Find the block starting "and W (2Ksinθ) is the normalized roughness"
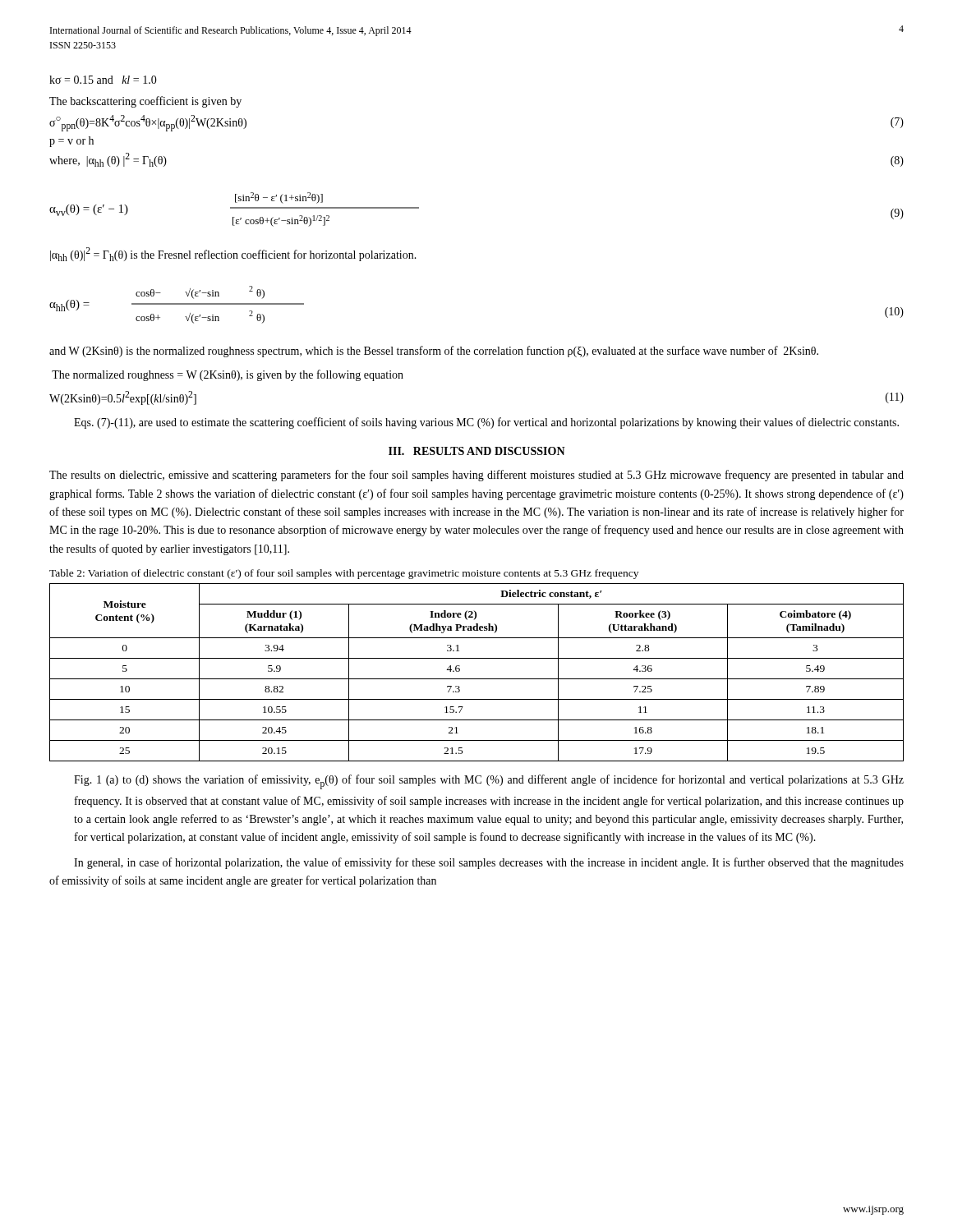 (x=434, y=351)
